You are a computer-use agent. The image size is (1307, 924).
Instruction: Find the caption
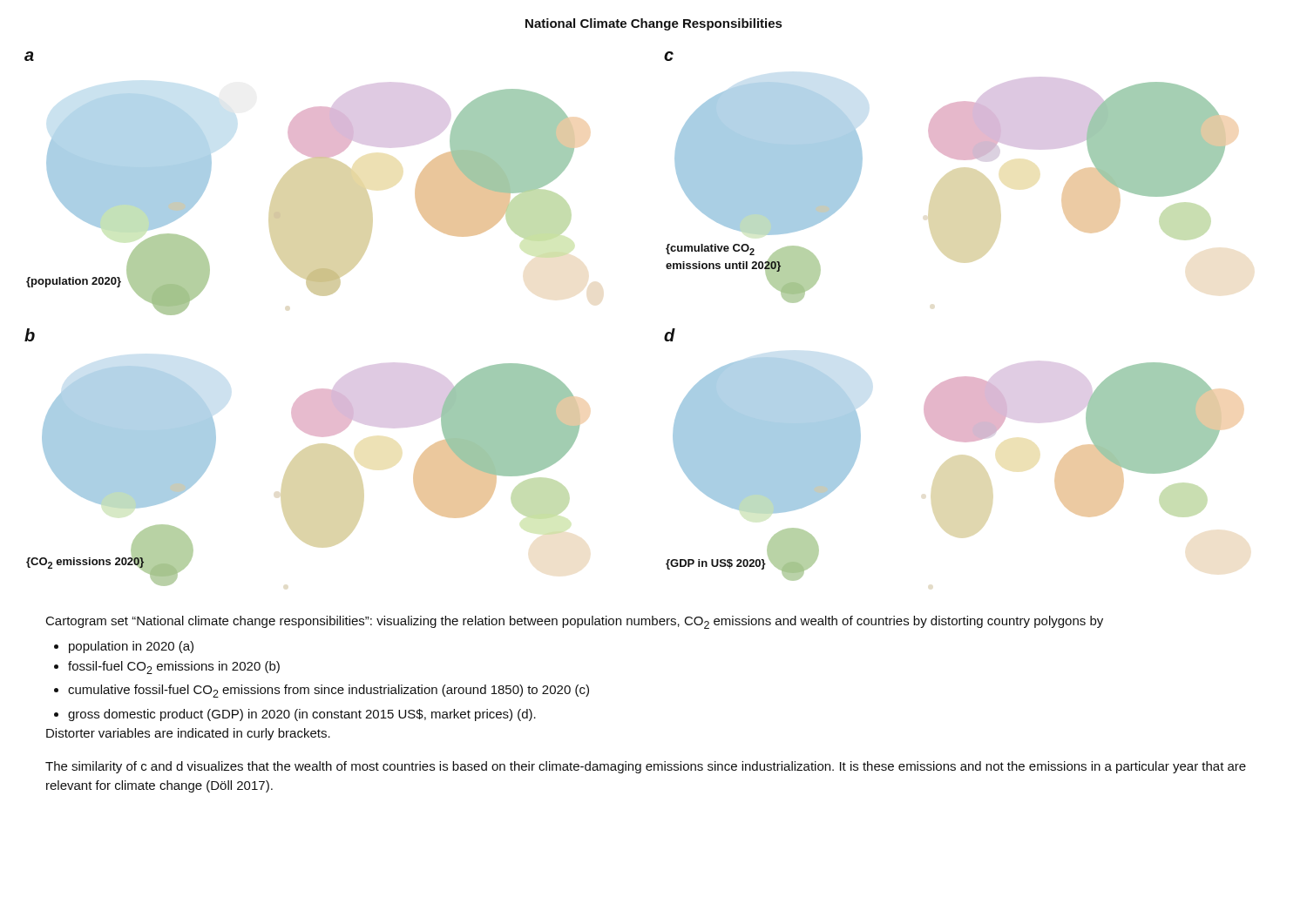pyautogui.click(x=574, y=622)
